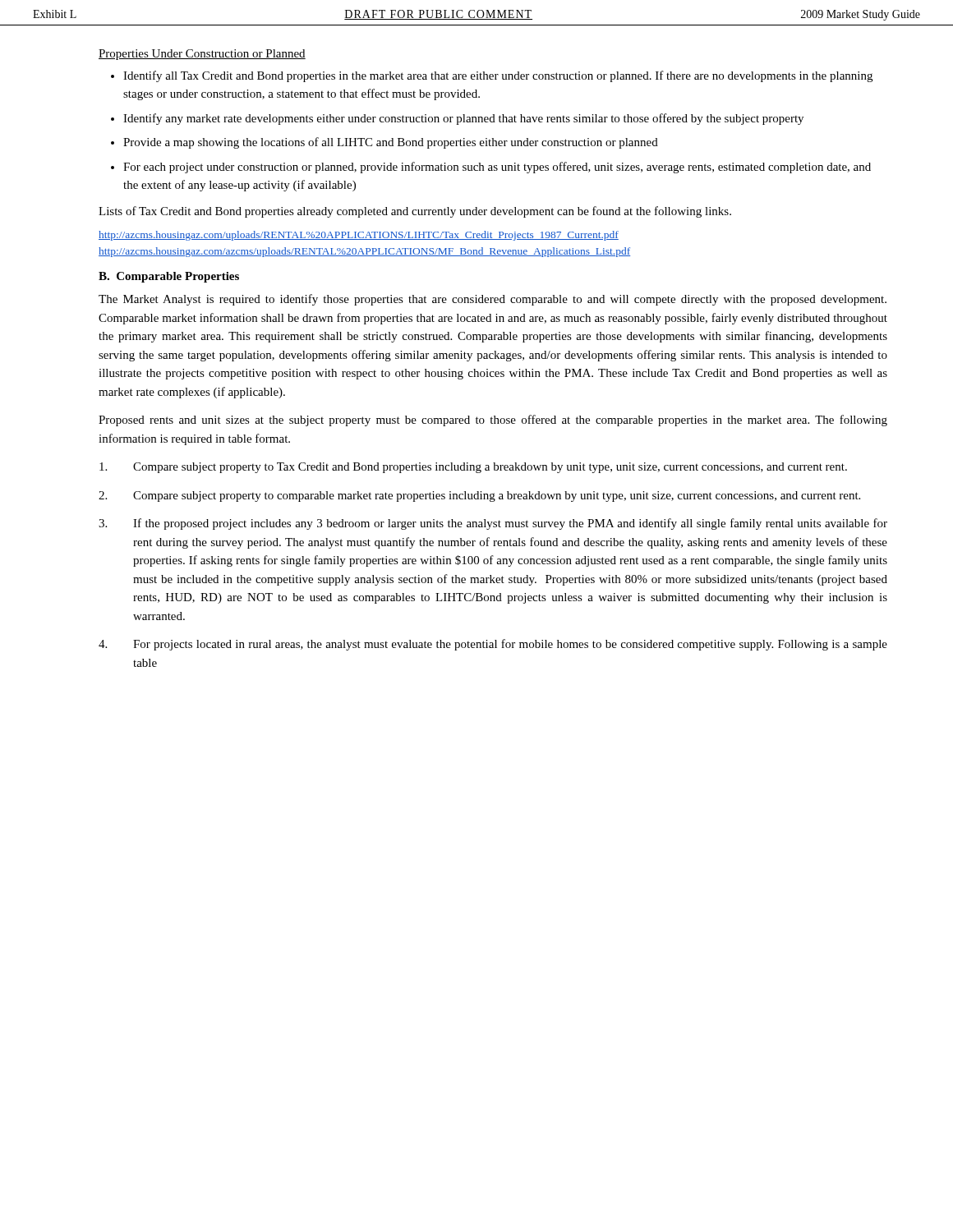Screen dimensions: 1232x953
Task: Click the passage that begins "Identify all Tax Credit and Bond properties"
Action: [498, 85]
